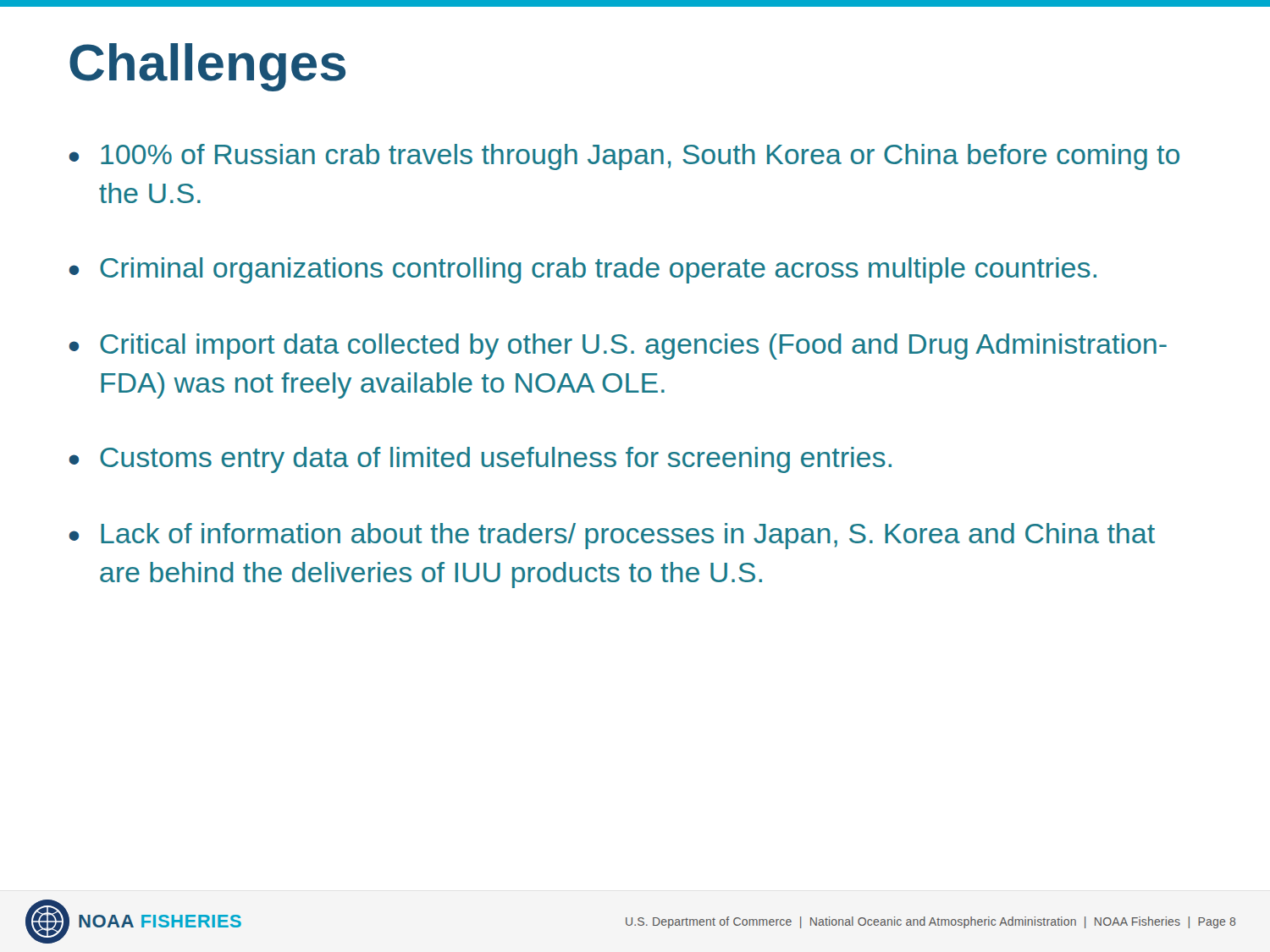Click on the element starting "• Lack of information about the traders/ processes"
The image size is (1270, 952).
[x=635, y=553]
